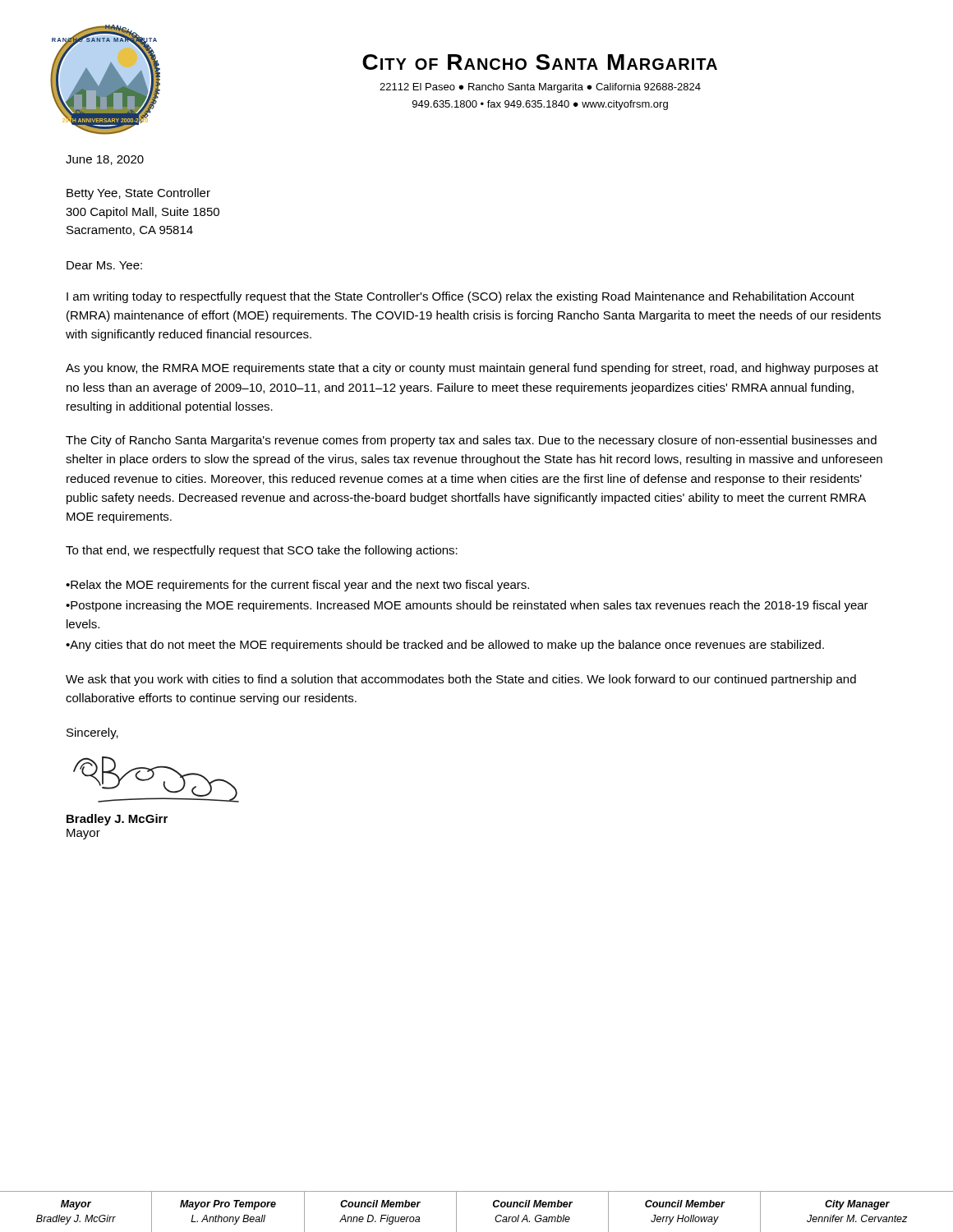The height and width of the screenshot is (1232, 953).
Task: Point to the element starting "We ask that you work with"
Action: click(x=461, y=688)
